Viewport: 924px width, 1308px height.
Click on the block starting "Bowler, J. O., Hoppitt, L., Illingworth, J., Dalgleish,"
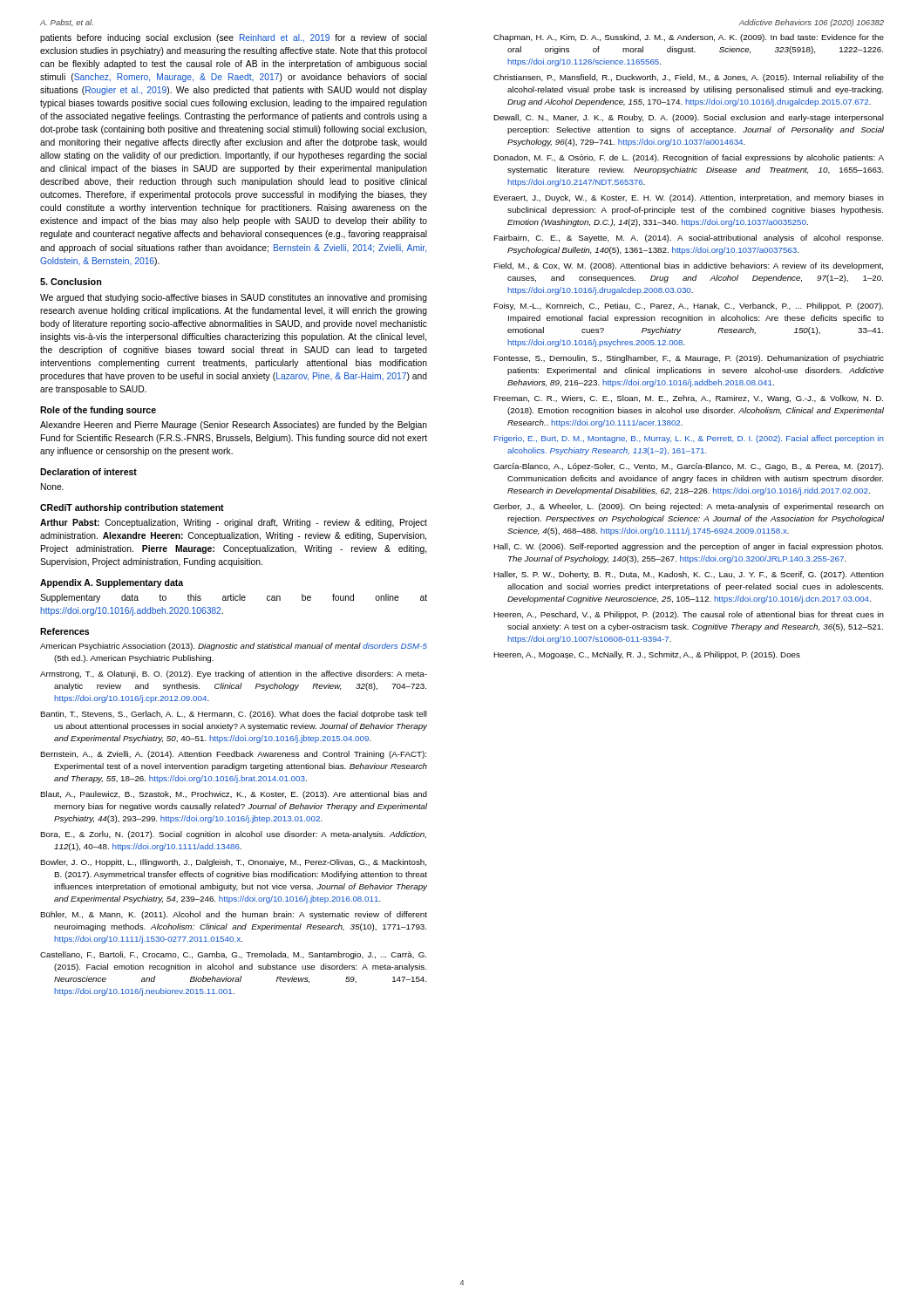tap(234, 880)
